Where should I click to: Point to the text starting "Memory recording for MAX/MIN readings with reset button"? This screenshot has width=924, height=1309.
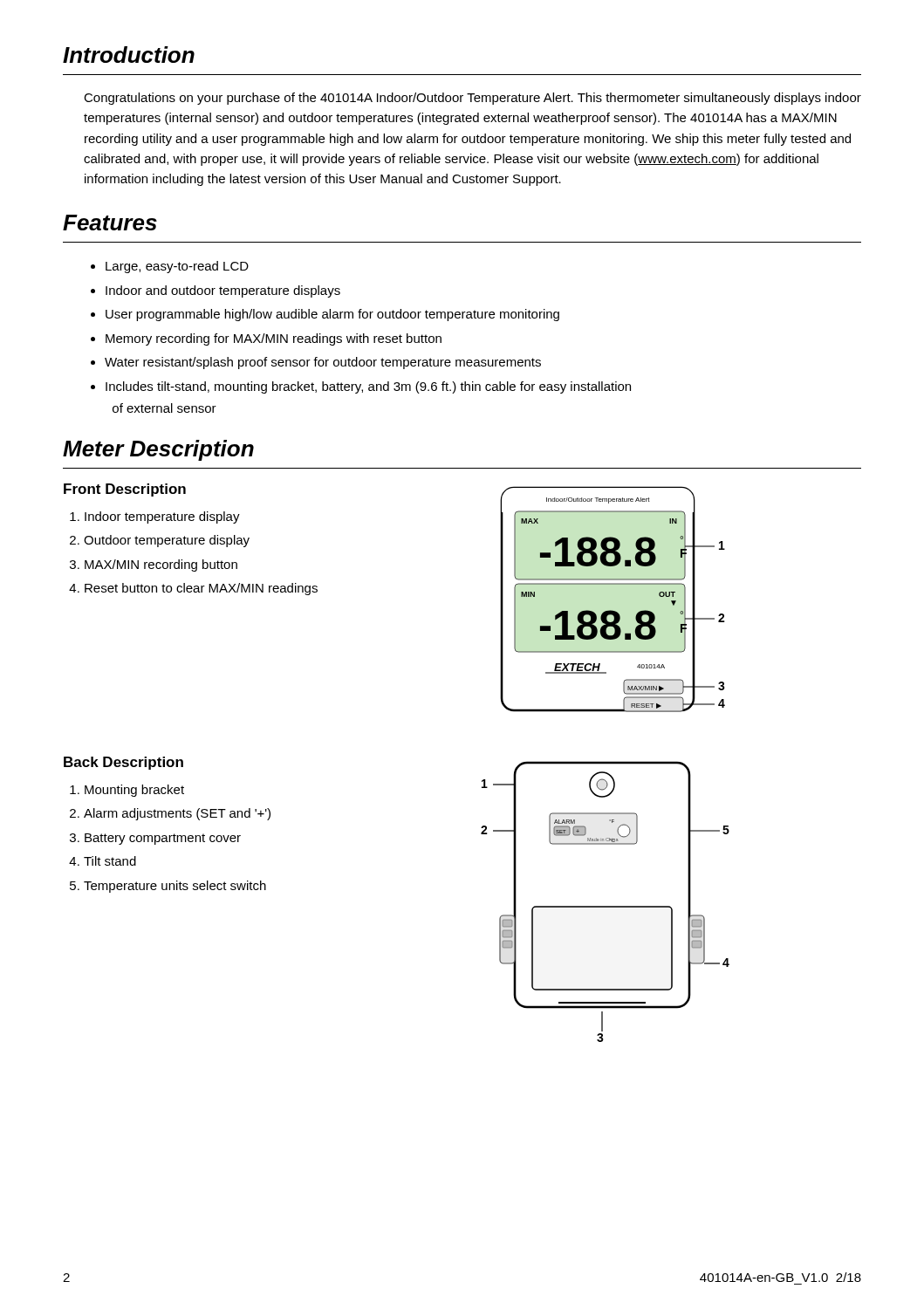pos(273,338)
